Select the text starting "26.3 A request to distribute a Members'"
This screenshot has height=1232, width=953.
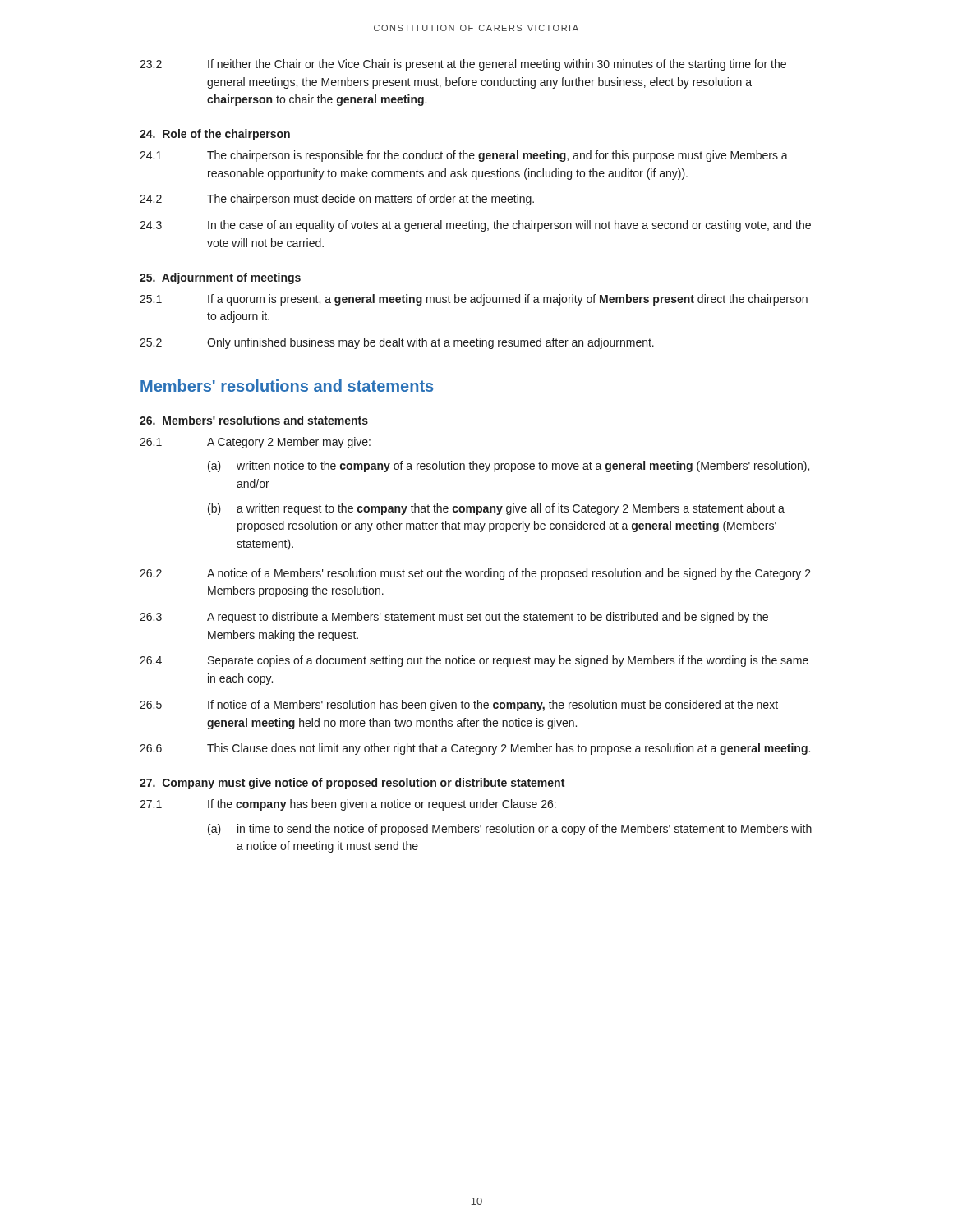click(x=476, y=626)
